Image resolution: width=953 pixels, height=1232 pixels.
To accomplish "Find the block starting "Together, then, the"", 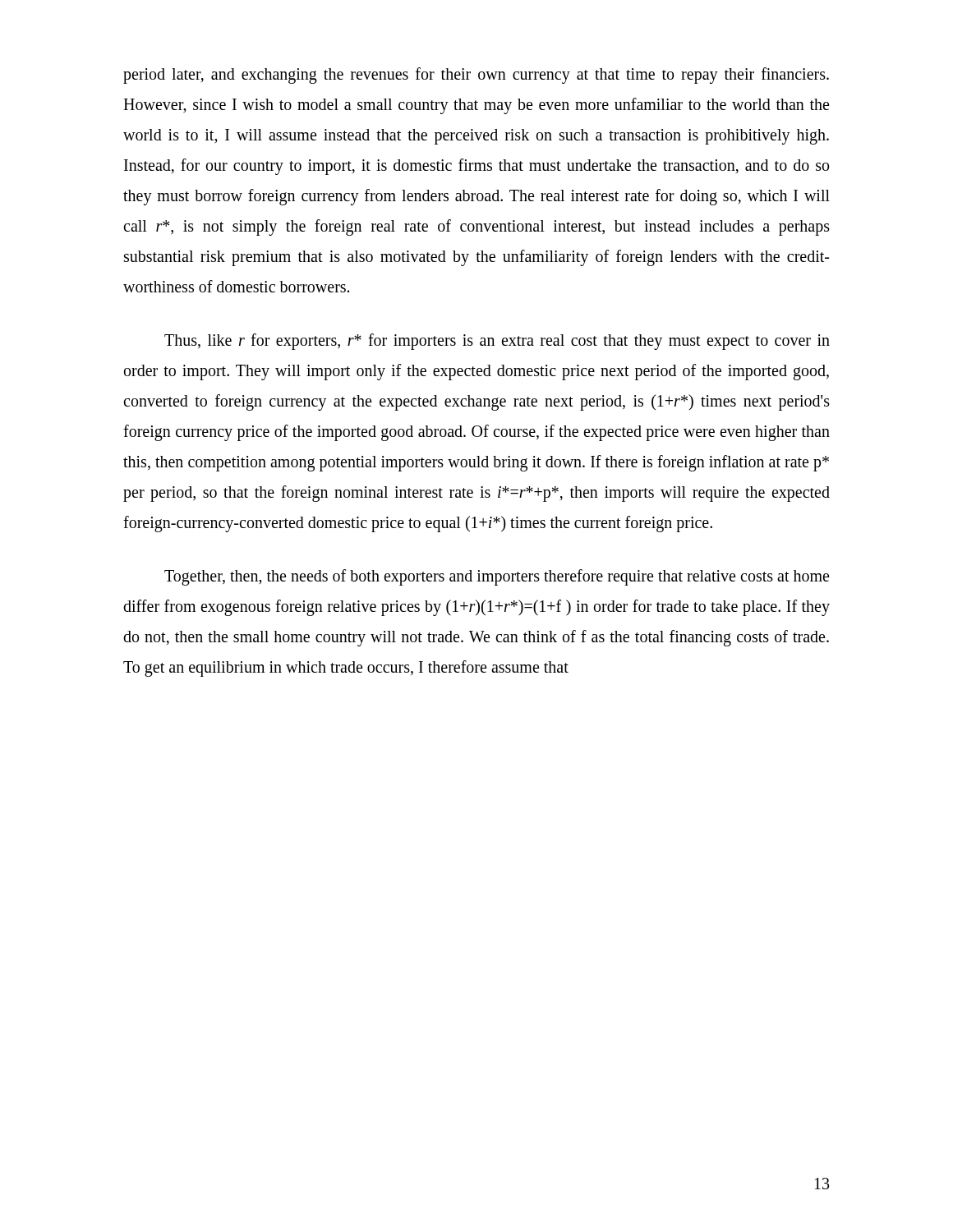I will [x=476, y=621].
